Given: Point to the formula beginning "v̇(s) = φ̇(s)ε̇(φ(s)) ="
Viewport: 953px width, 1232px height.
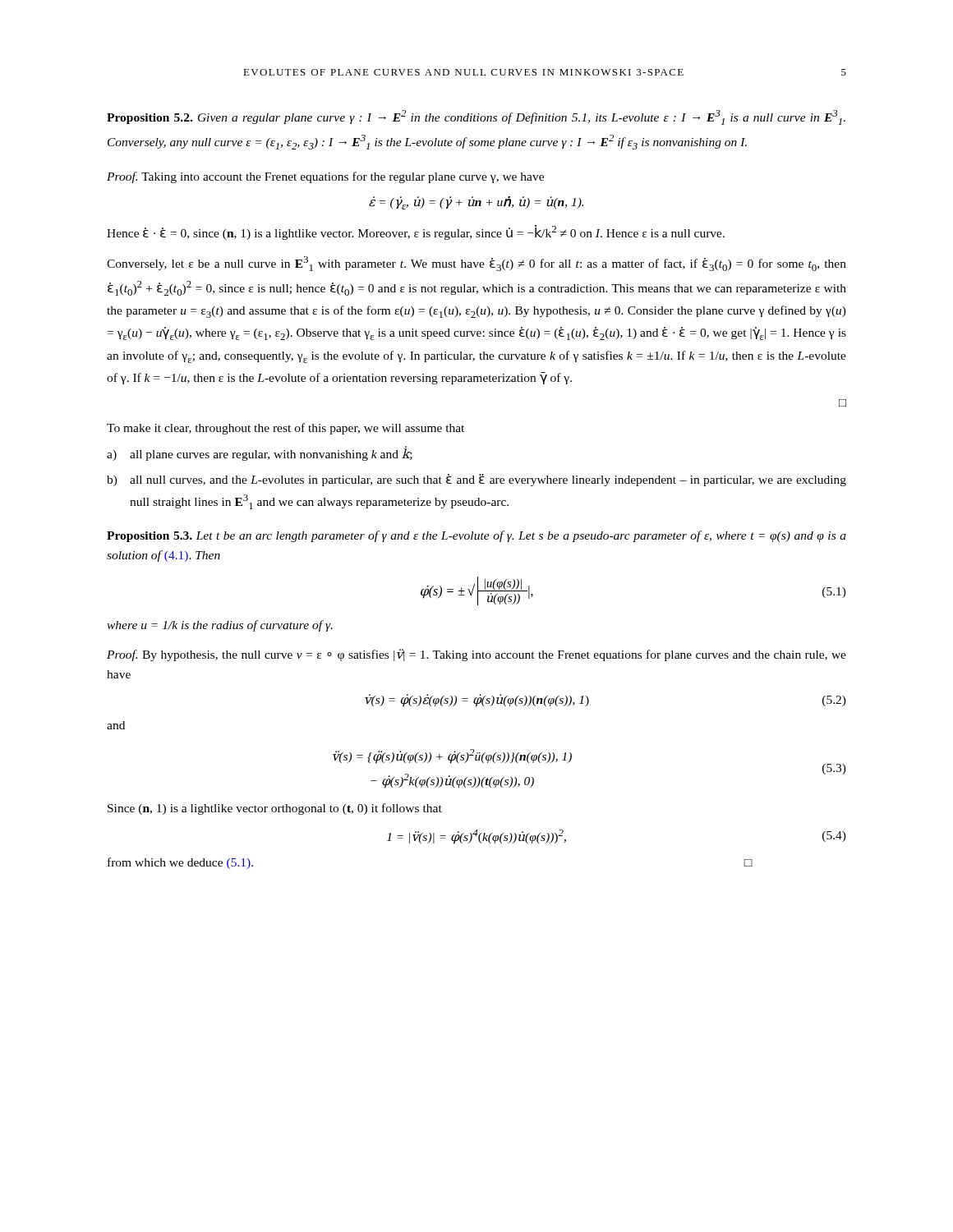Looking at the screenshot, I should 483,699.
